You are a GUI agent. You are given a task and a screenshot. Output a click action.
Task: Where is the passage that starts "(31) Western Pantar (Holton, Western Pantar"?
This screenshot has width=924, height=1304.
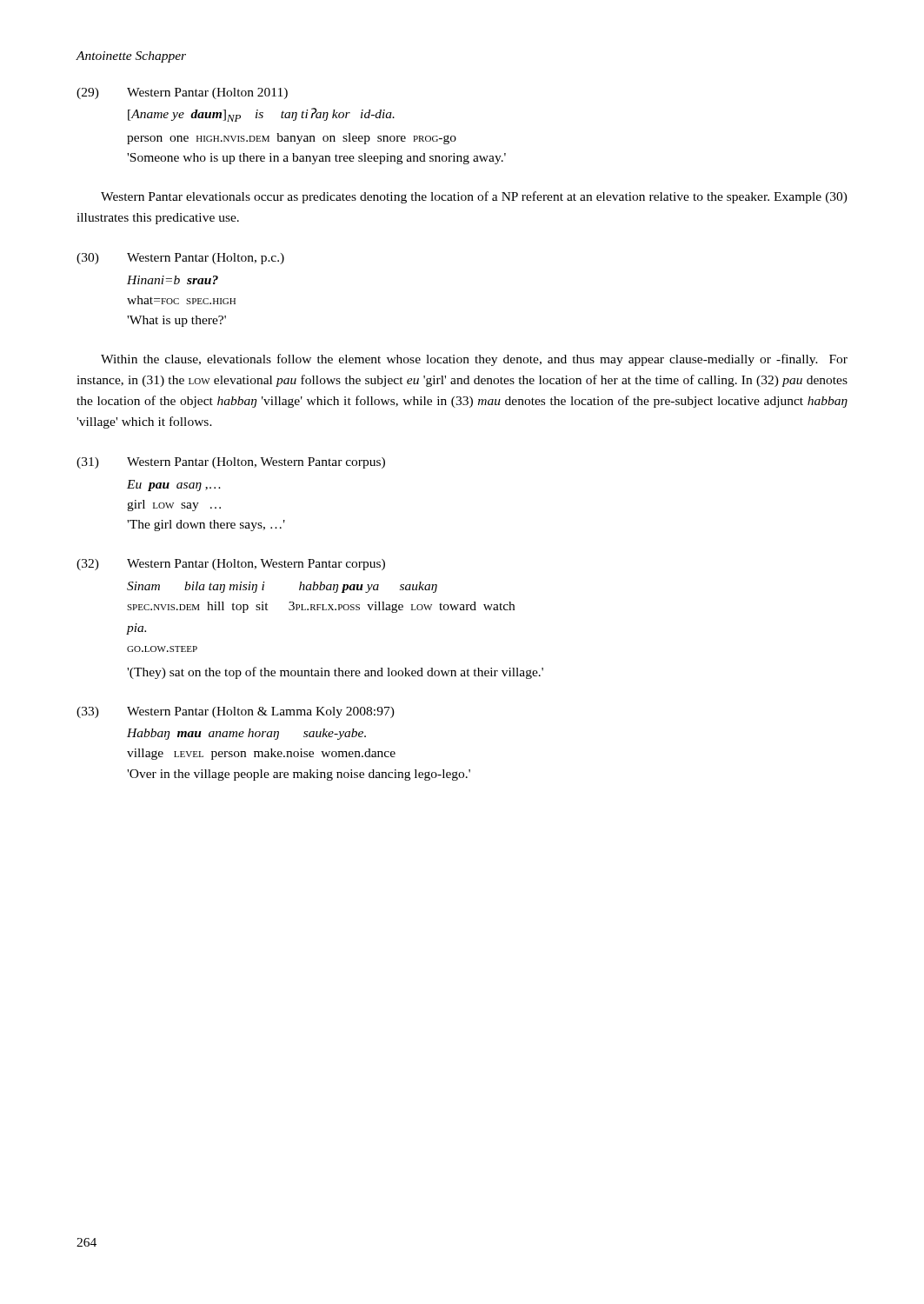click(x=231, y=463)
